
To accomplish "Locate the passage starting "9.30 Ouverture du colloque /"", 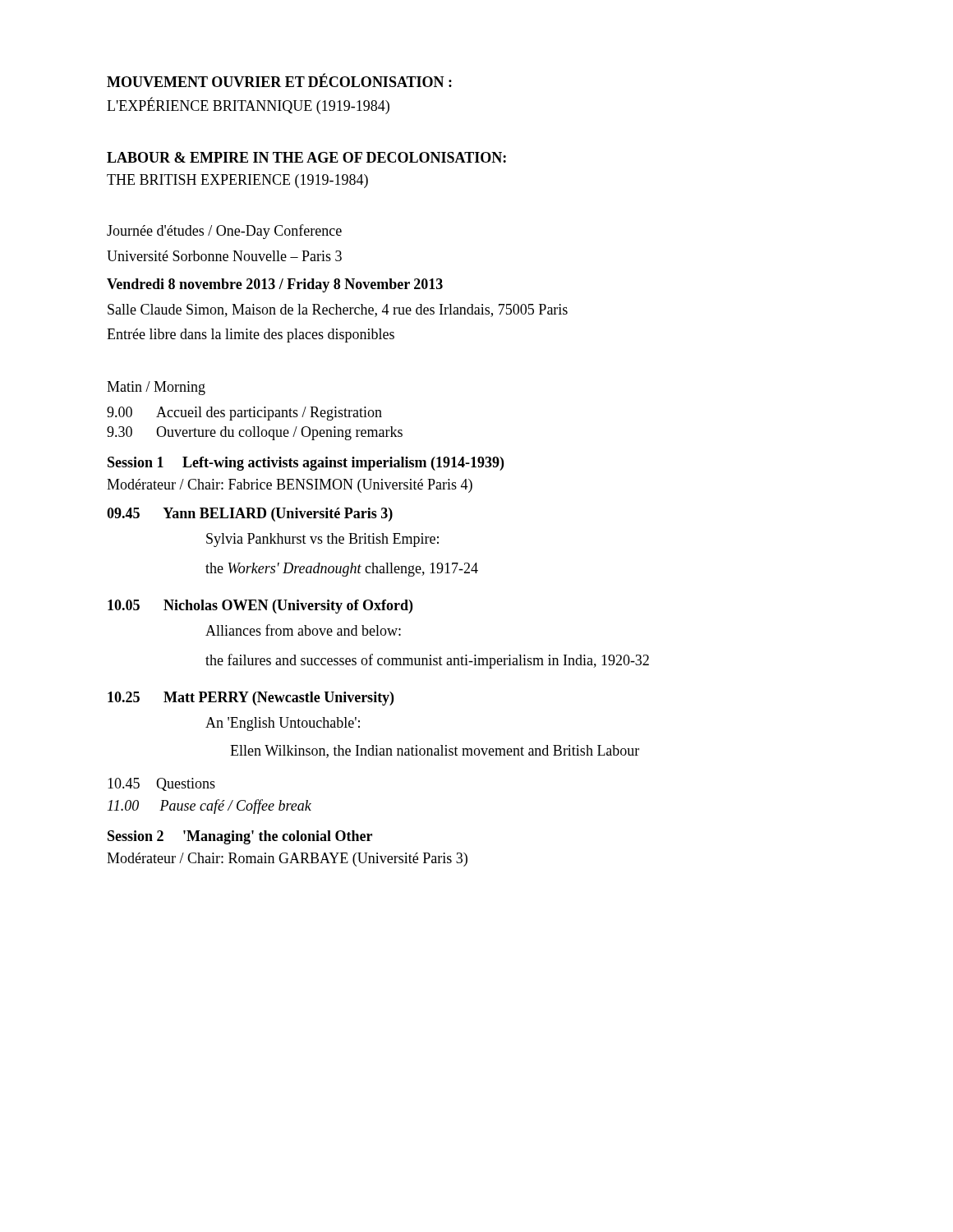I will tap(255, 433).
